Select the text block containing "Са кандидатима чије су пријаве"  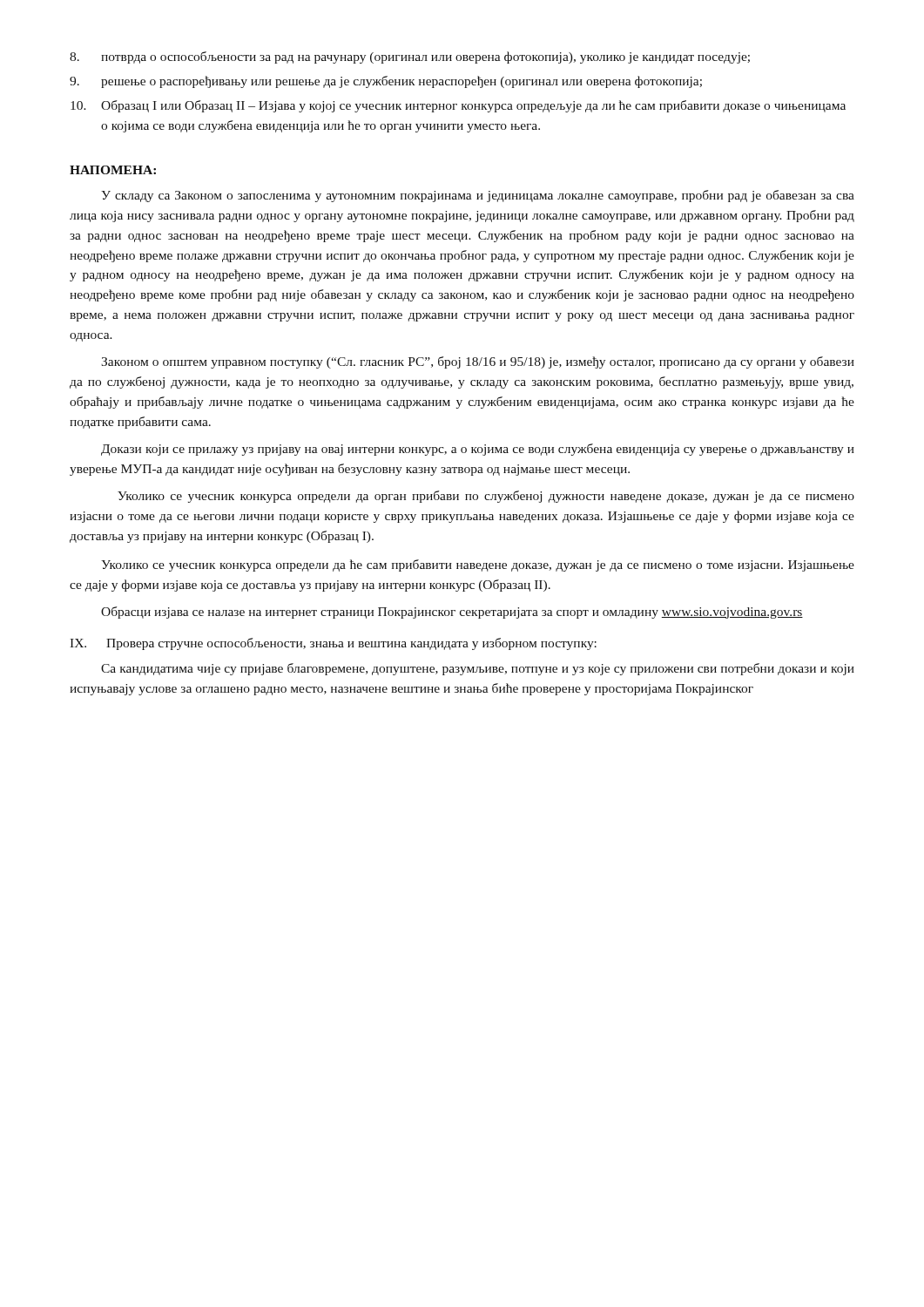(462, 678)
